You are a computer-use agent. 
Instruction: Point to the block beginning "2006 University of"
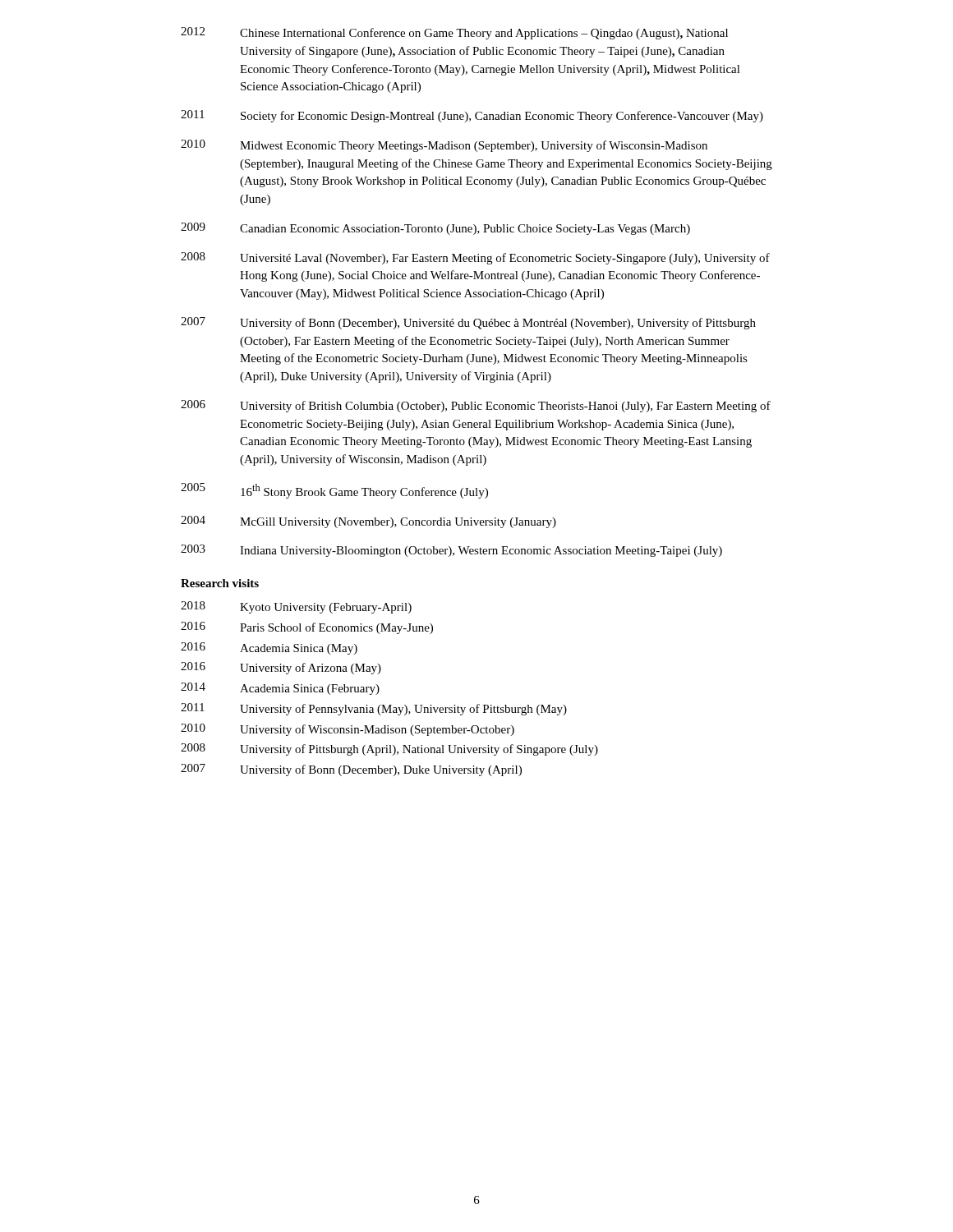coord(476,433)
